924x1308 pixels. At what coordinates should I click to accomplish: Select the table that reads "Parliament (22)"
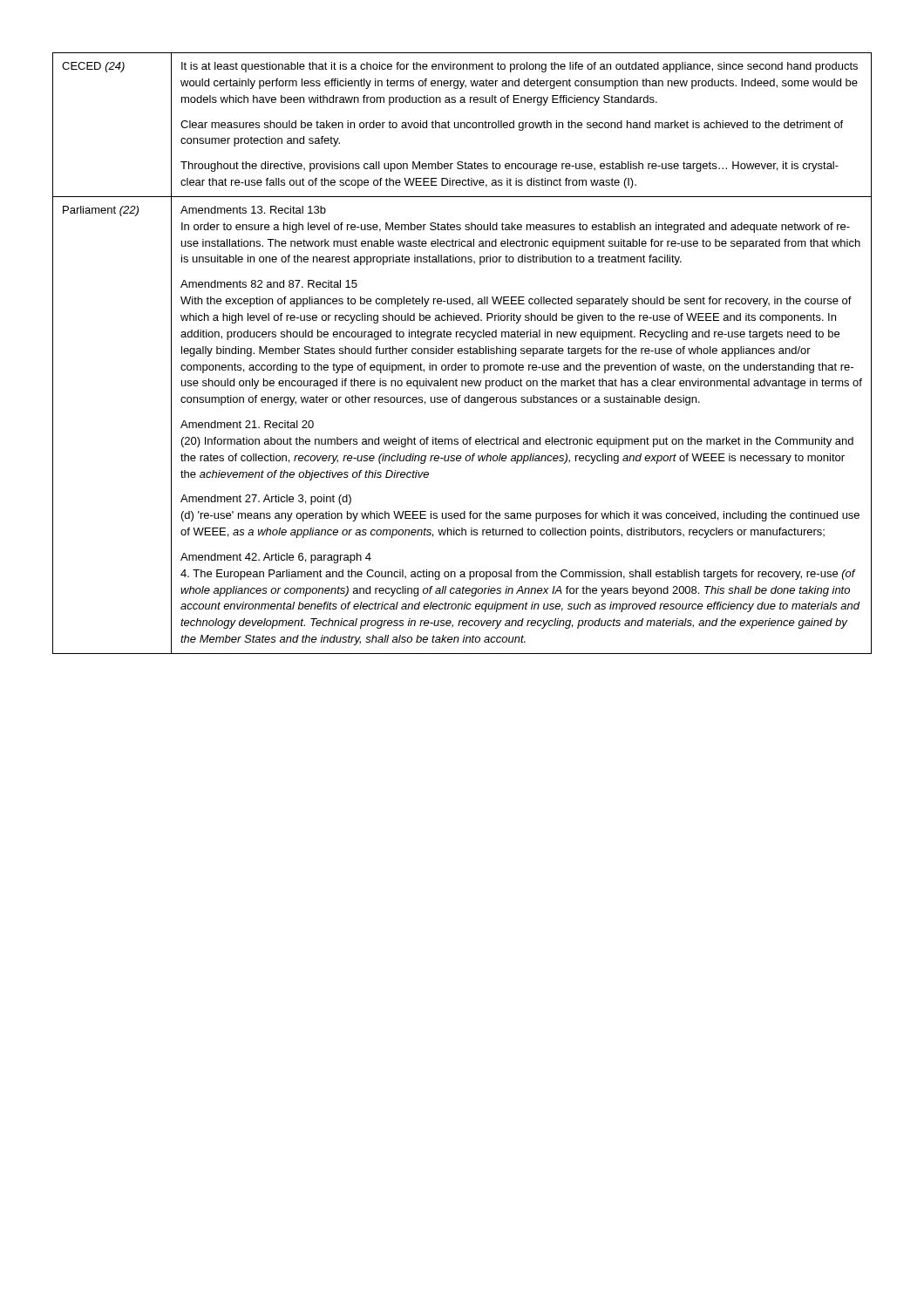coord(462,353)
